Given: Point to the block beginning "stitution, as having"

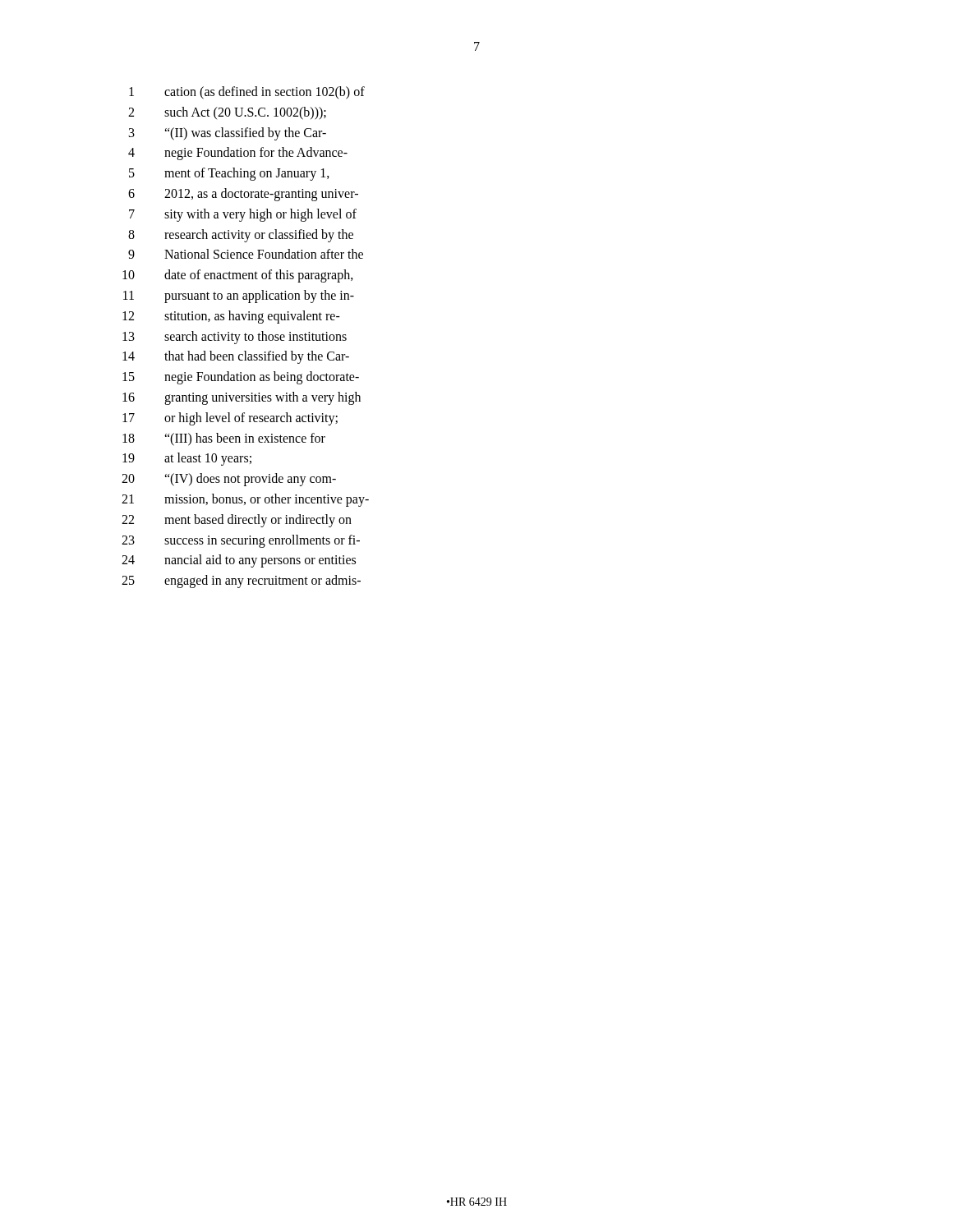Looking at the screenshot, I should 252,316.
